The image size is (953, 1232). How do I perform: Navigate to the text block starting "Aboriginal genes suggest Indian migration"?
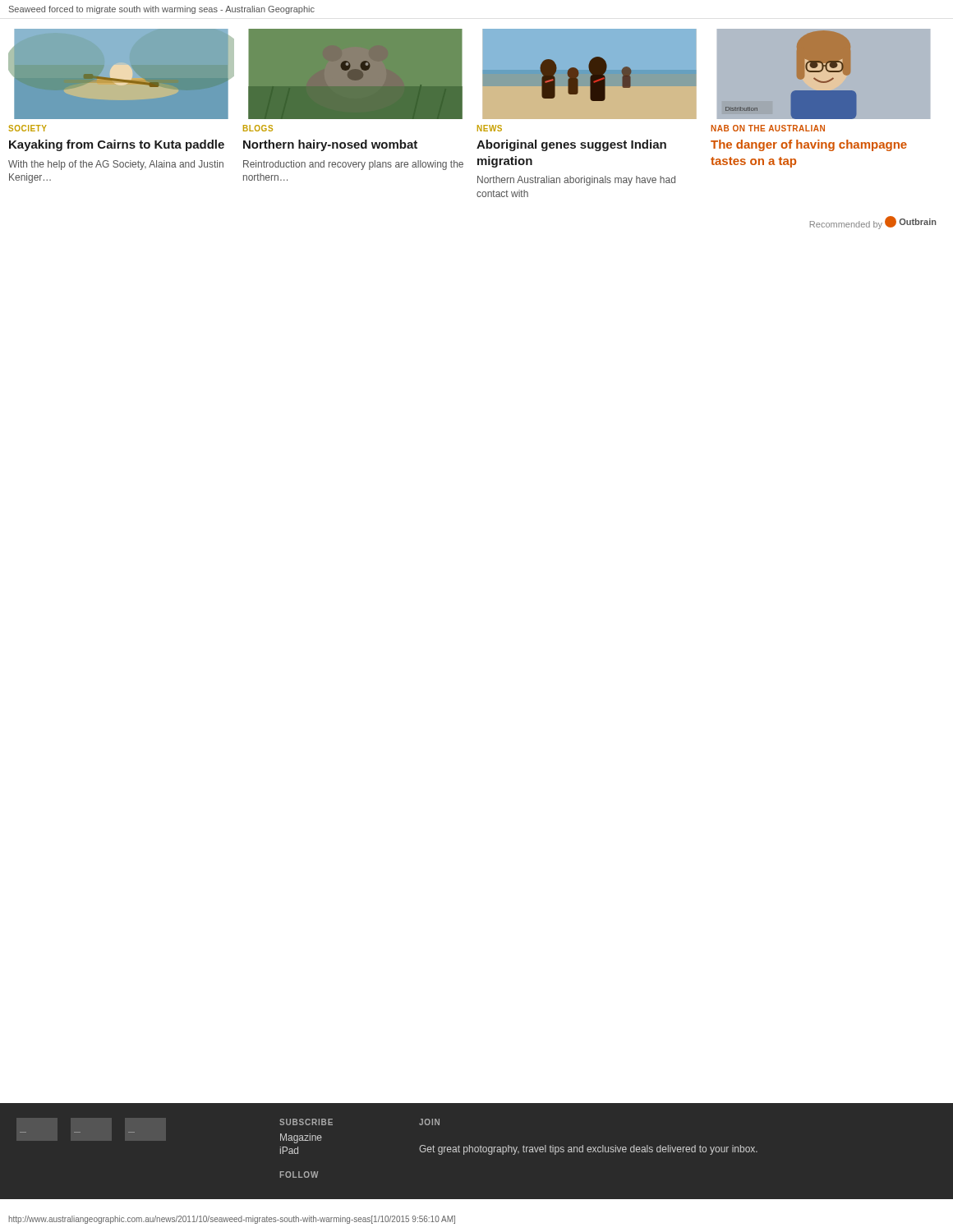click(x=572, y=152)
